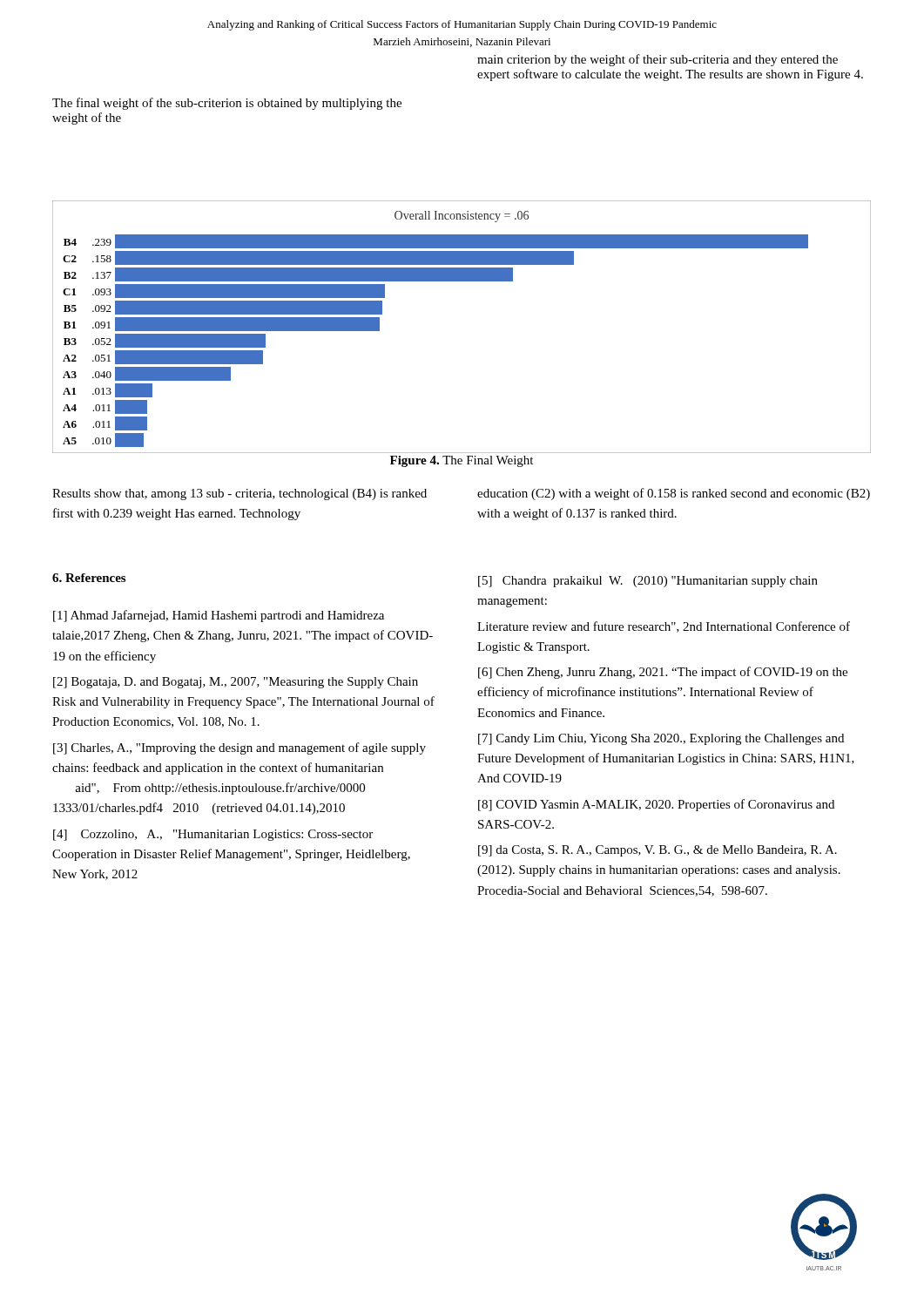
Task: Find the passage starting "6. References"
Action: point(89,578)
